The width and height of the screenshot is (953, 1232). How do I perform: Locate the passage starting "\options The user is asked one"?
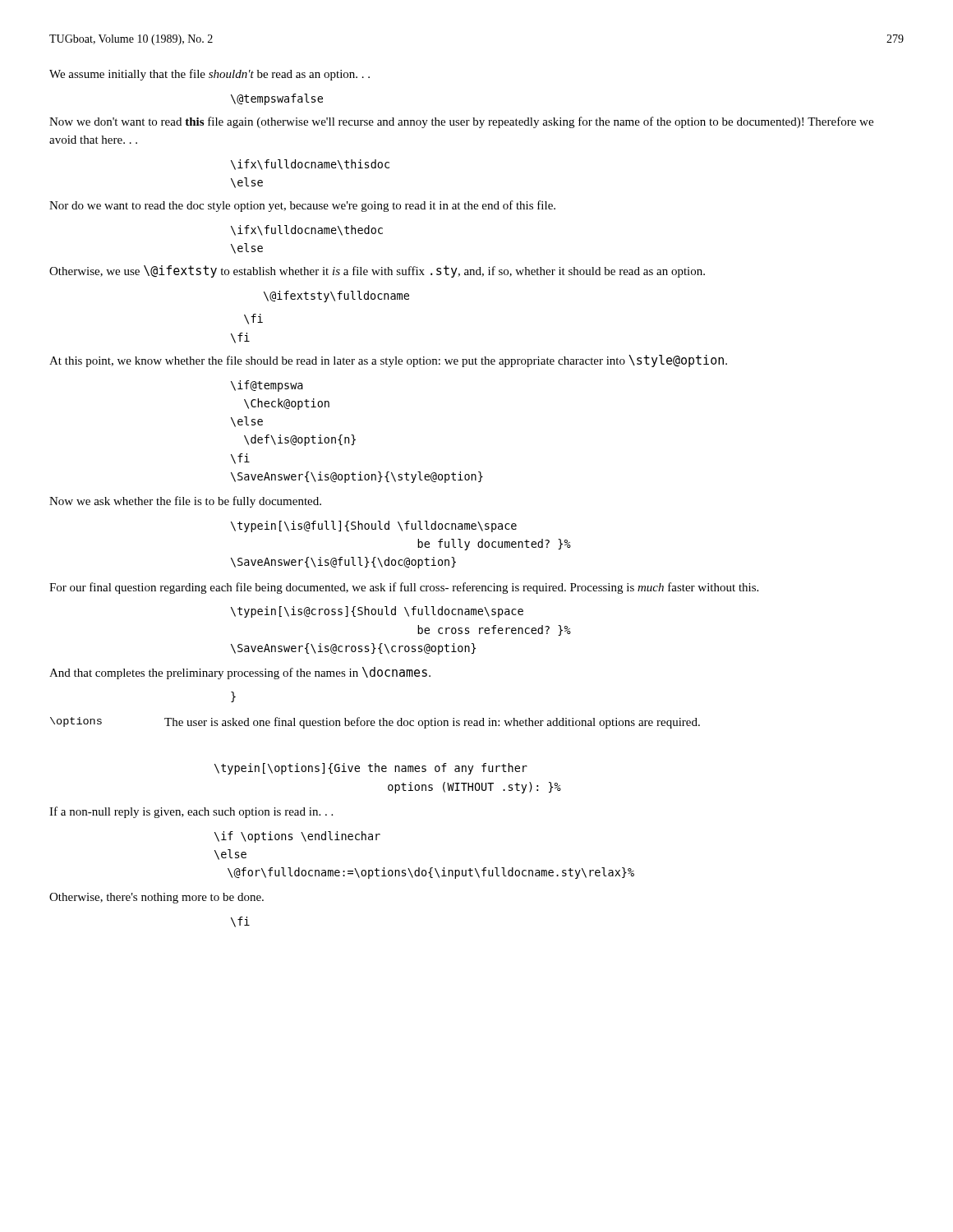point(468,723)
